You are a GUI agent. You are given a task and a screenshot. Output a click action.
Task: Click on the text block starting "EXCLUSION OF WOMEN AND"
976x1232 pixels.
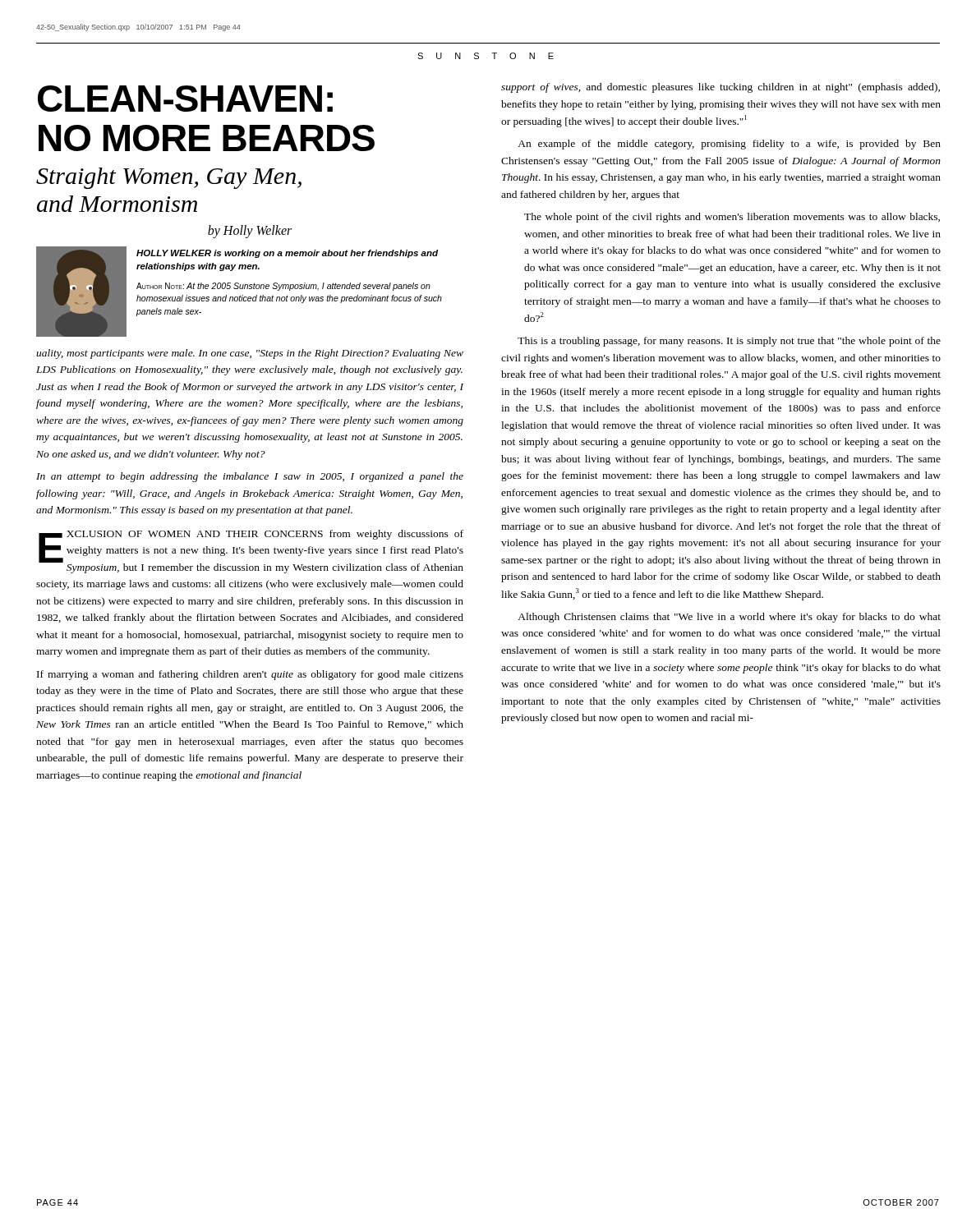(x=250, y=591)
